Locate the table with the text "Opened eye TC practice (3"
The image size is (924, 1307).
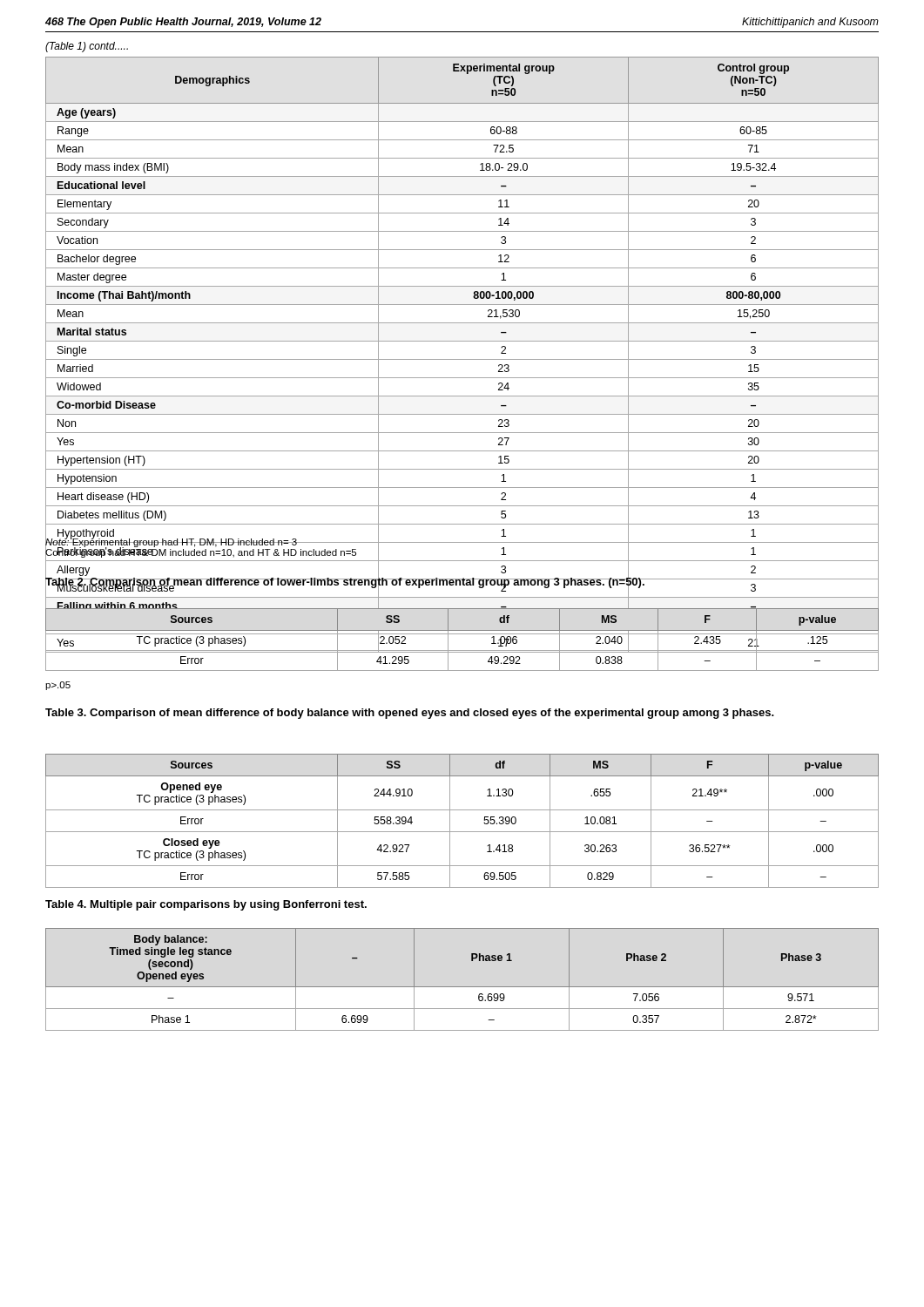pyautogui.click(x=462, y=821)
